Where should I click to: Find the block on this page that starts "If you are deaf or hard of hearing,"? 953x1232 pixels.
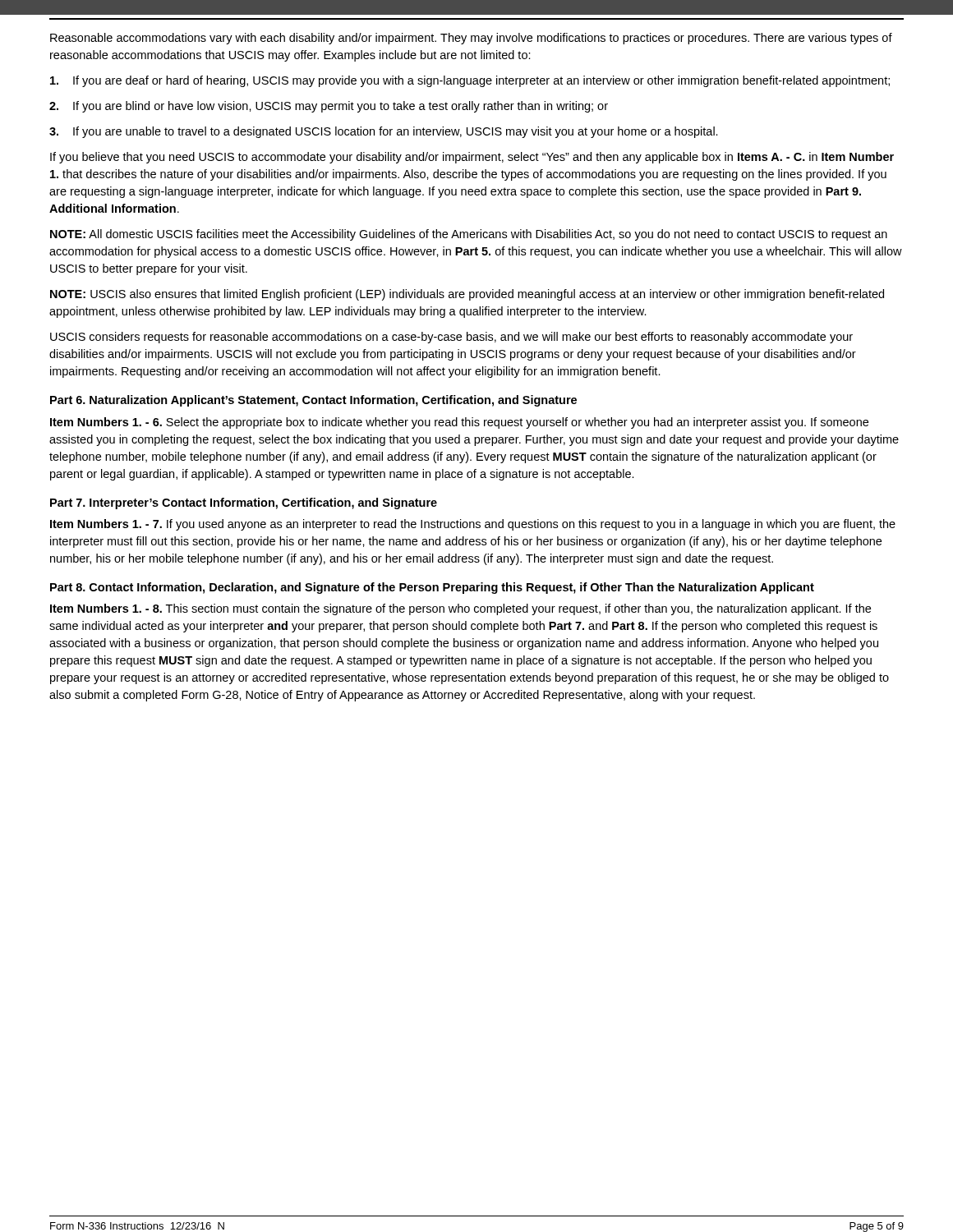click(476, 81)
